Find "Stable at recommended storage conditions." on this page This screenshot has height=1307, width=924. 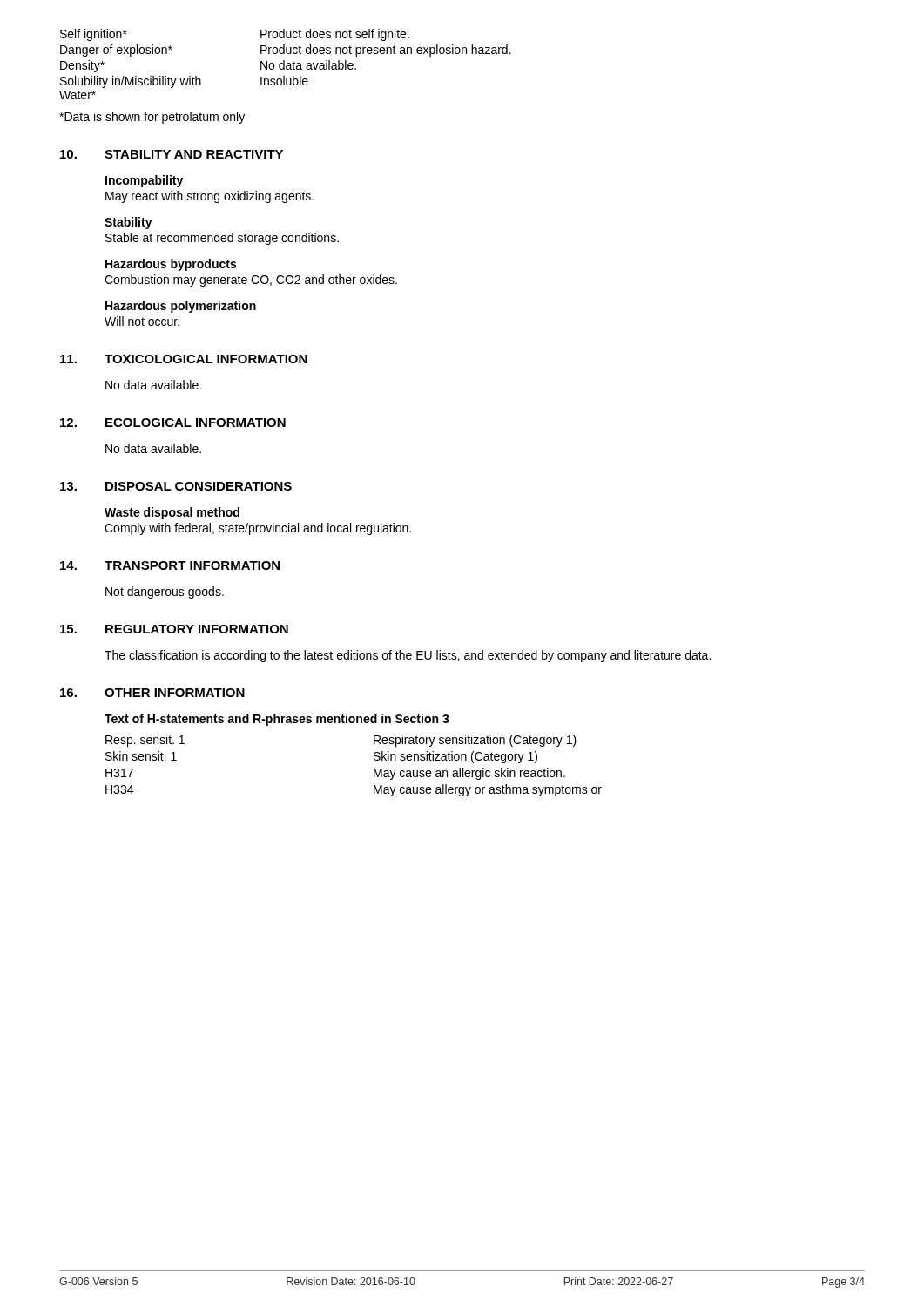coord(222,238)
